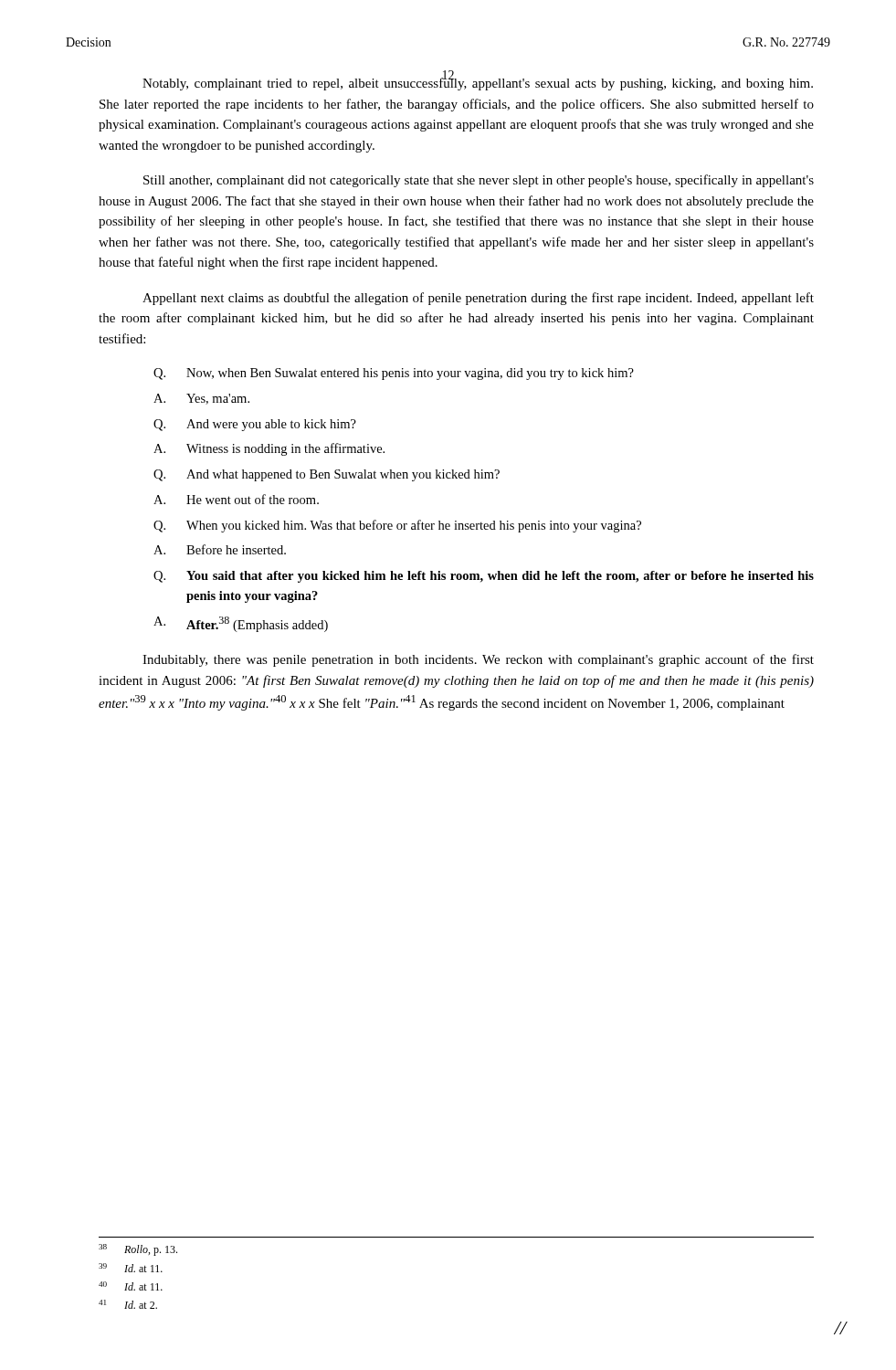The width and height of the screenshot is (896, 1370).
Task: Locate the text block with the text "Still another, complainant did not"
Action: point(456,221)
